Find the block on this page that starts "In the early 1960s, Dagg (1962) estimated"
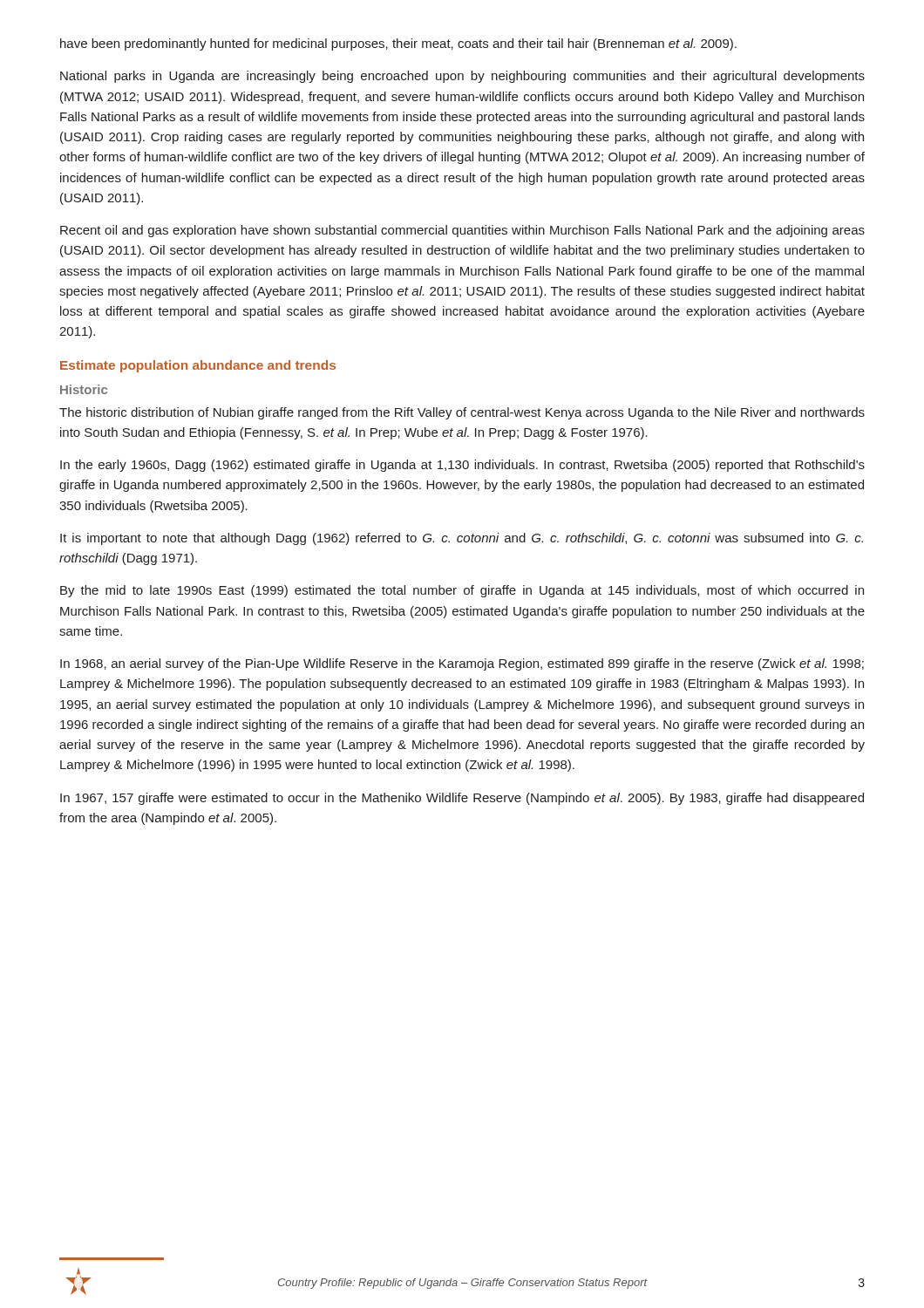924x1308 pixels. 462,485
